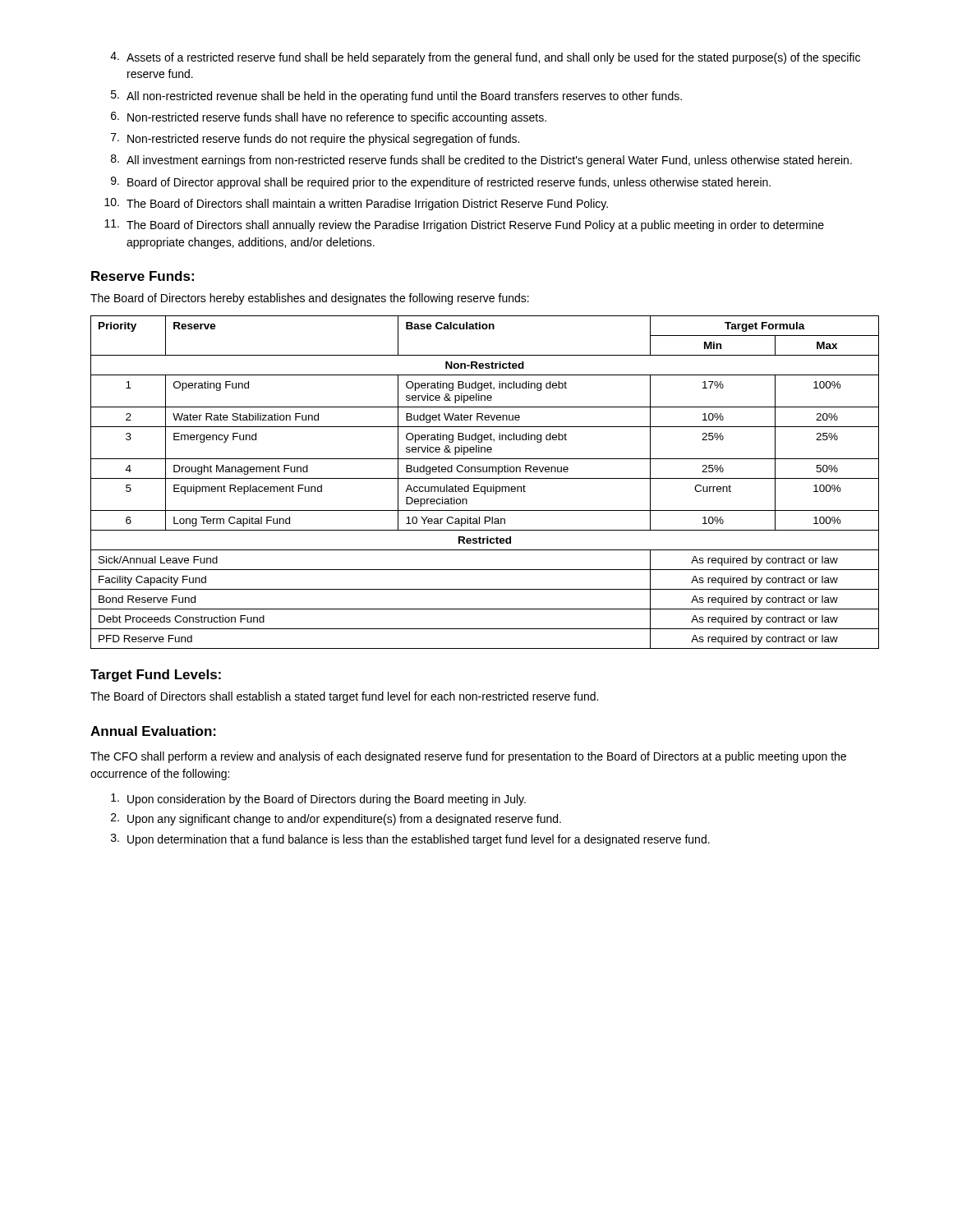Click on the region starting "5. All non-restricted"
The image size is (953, 1232).
tap(485, 96)
